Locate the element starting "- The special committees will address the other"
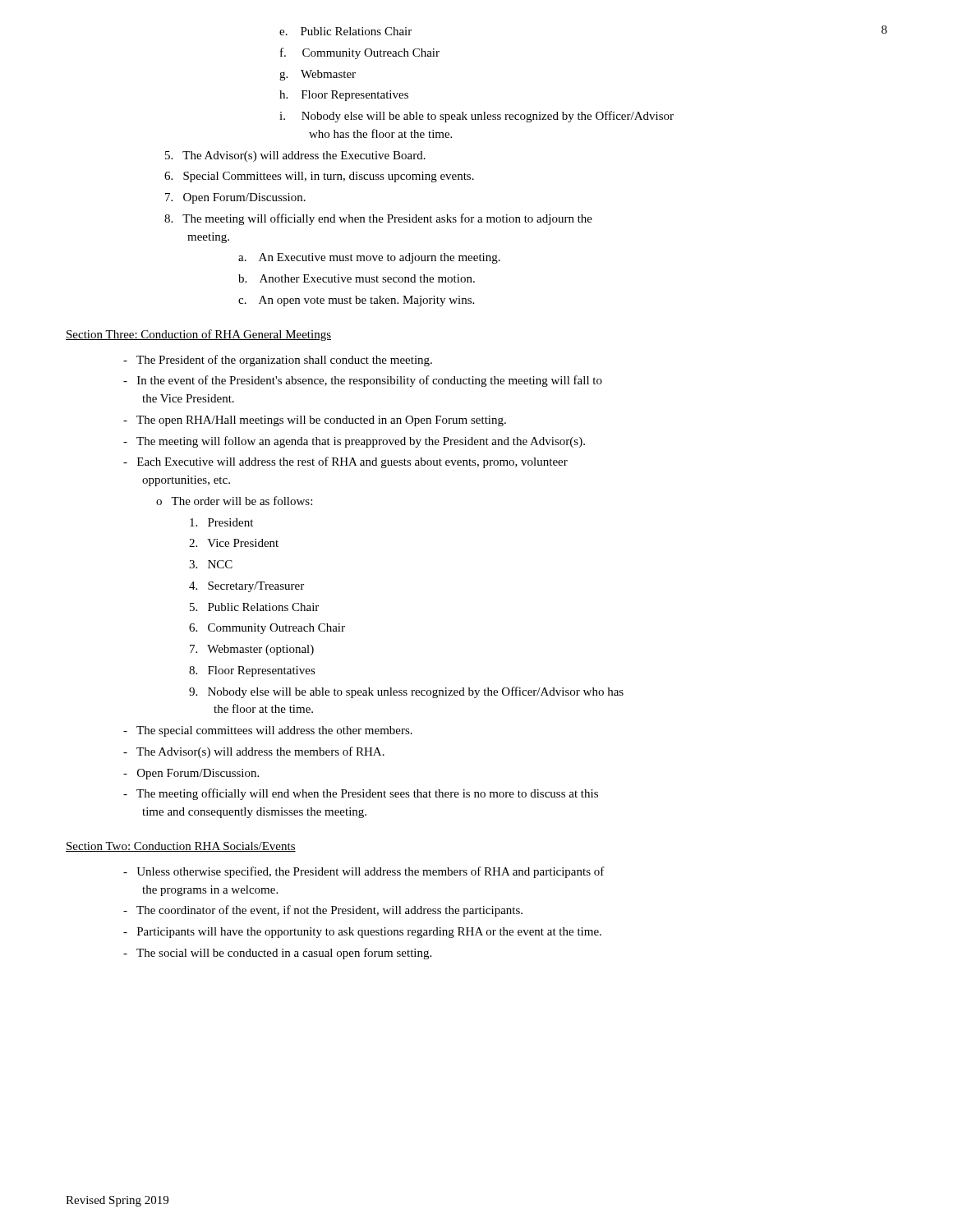 pyautogui.click(x=268, y=730)
